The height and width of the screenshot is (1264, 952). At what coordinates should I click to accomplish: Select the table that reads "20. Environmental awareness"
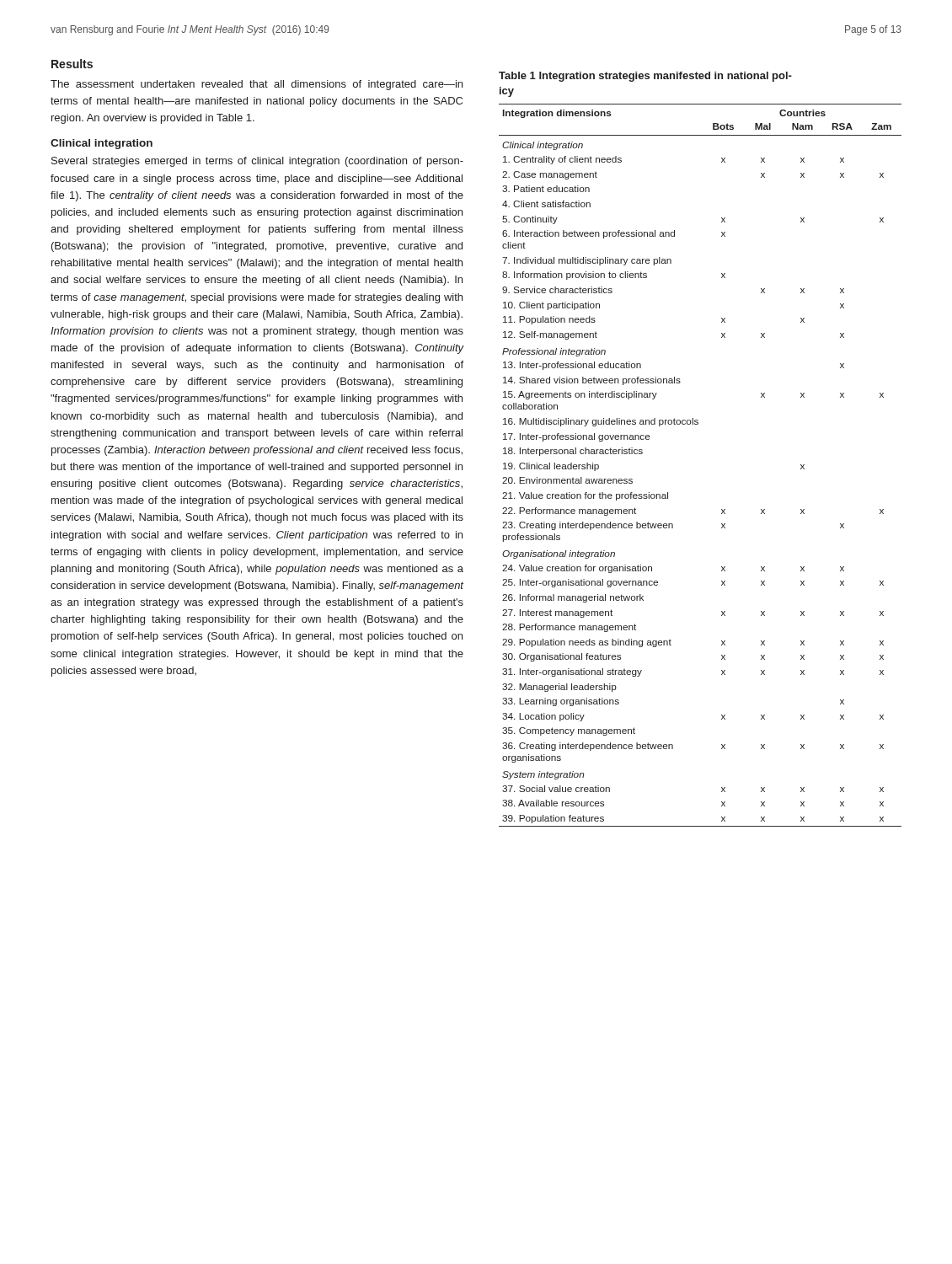pyautogui.click(x=700, y=465)
